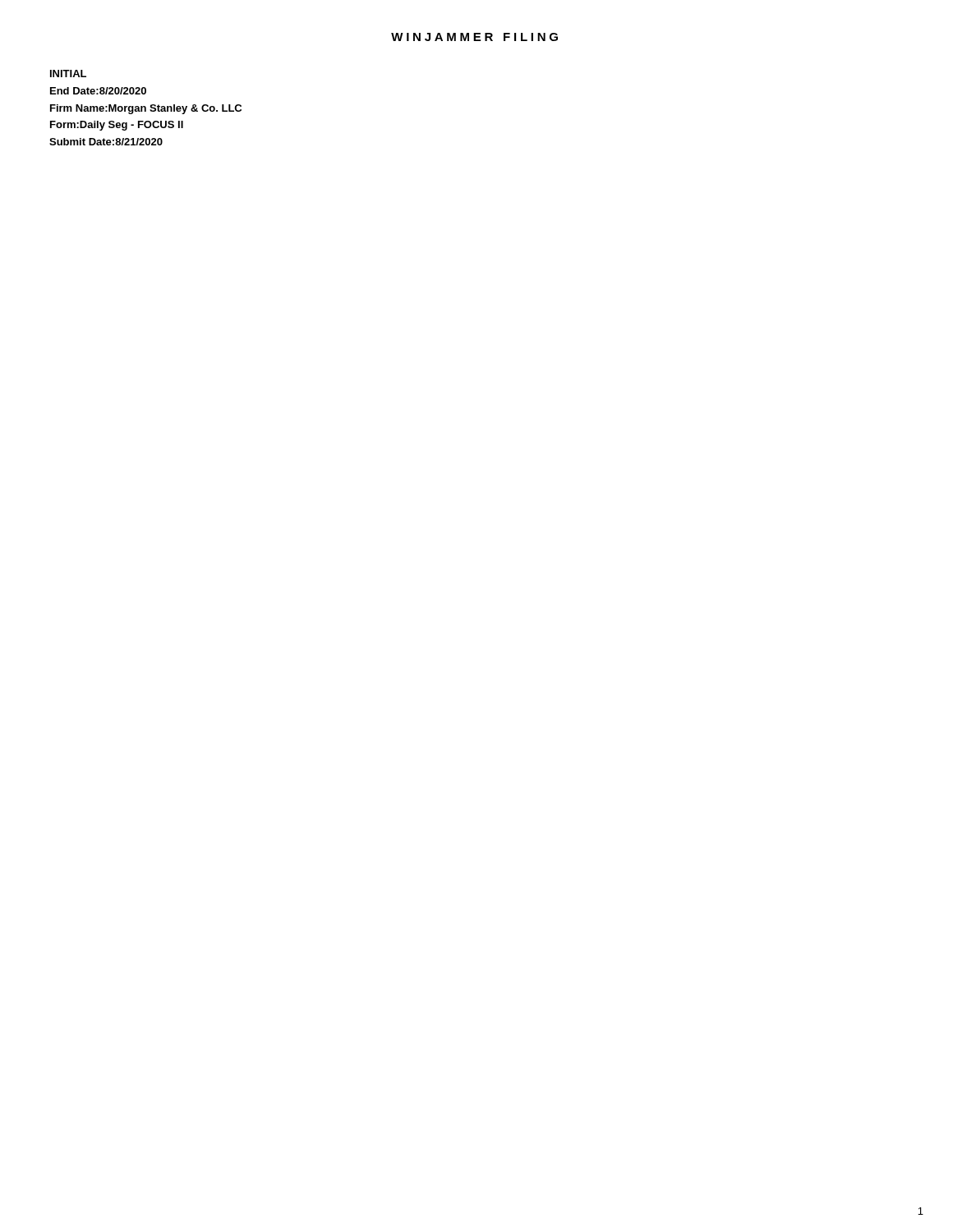Viewport: 953px width, 1232px height.
Task: Navigate to the region starting "WINJAMMER FILING"
Action: (x=476, y=37)
